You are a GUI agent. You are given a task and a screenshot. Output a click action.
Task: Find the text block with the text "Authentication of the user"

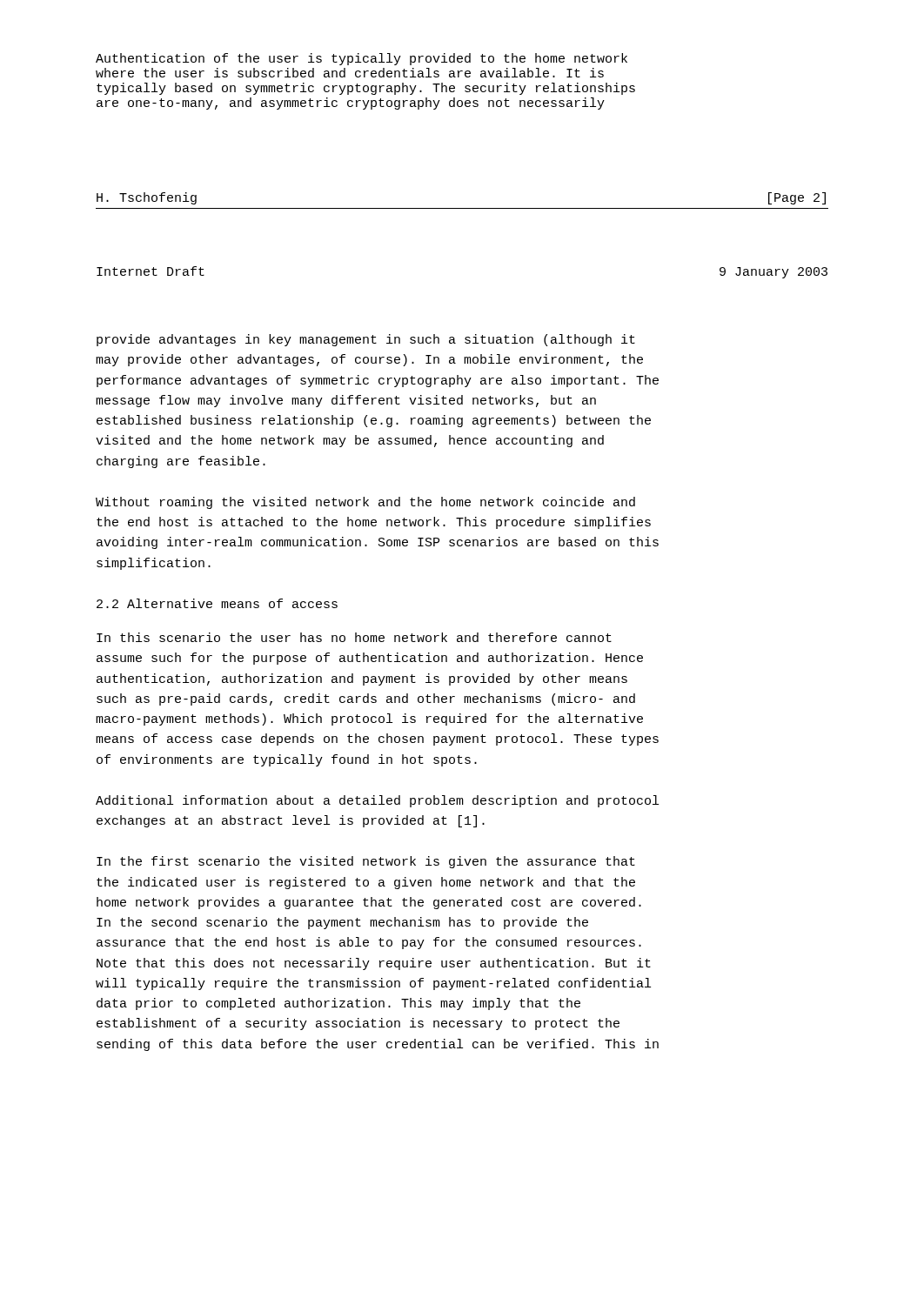pos(366,82)
